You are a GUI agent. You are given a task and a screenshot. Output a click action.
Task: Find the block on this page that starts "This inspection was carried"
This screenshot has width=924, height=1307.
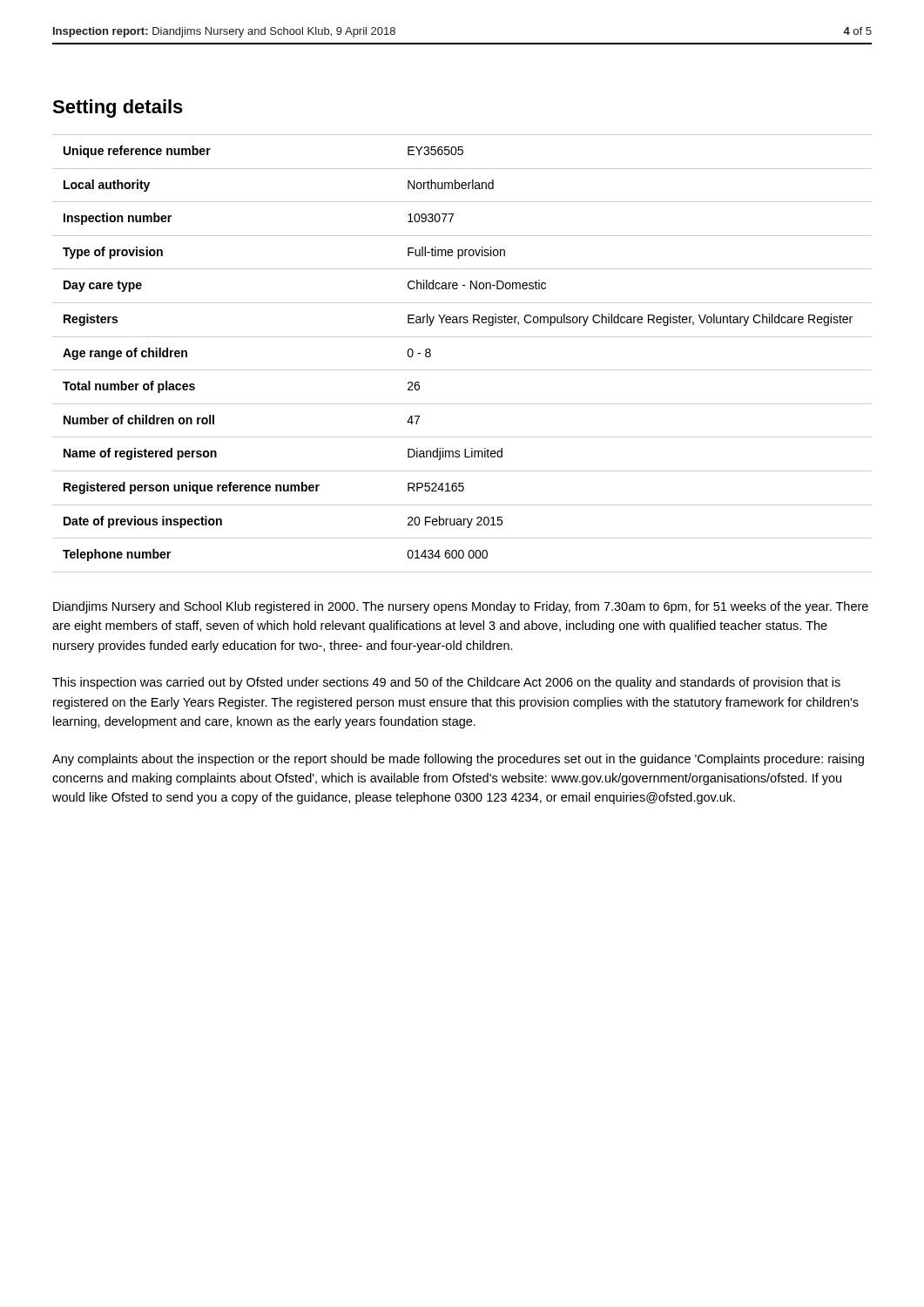(x=456, y=702)
